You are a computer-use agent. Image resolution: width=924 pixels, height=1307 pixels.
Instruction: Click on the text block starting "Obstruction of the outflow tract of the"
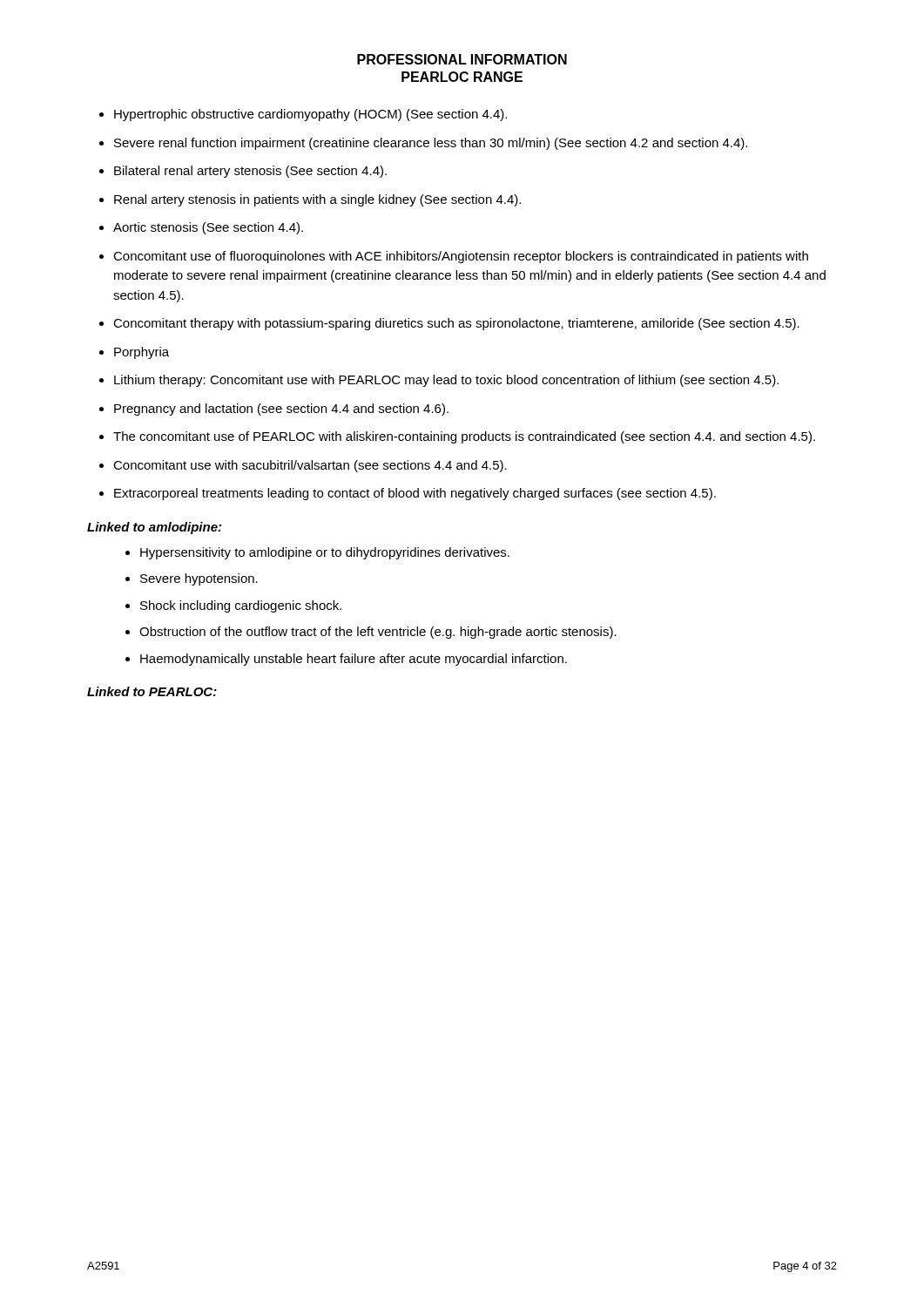[378, 631]
